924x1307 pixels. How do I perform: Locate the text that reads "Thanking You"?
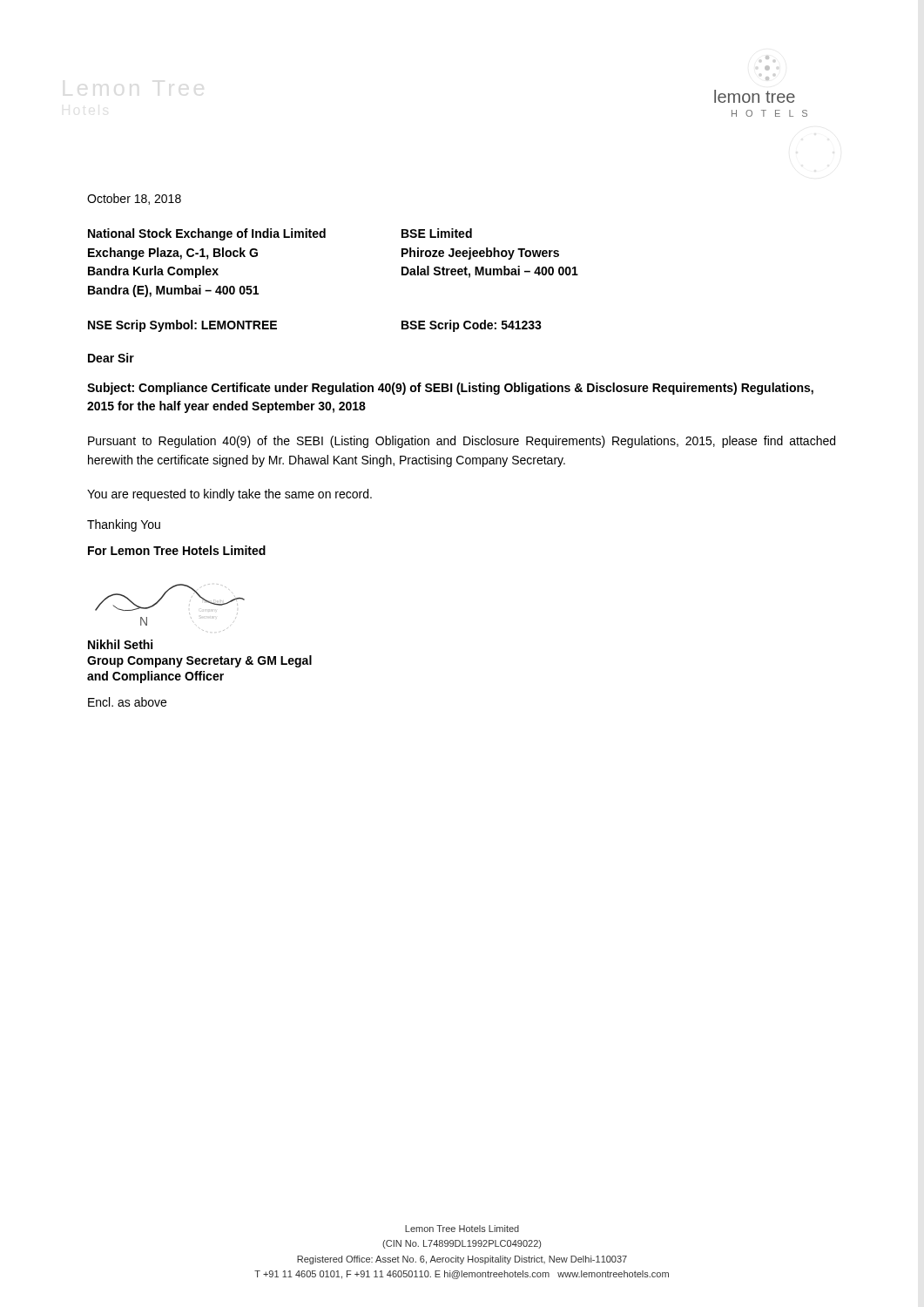(124, 524)
